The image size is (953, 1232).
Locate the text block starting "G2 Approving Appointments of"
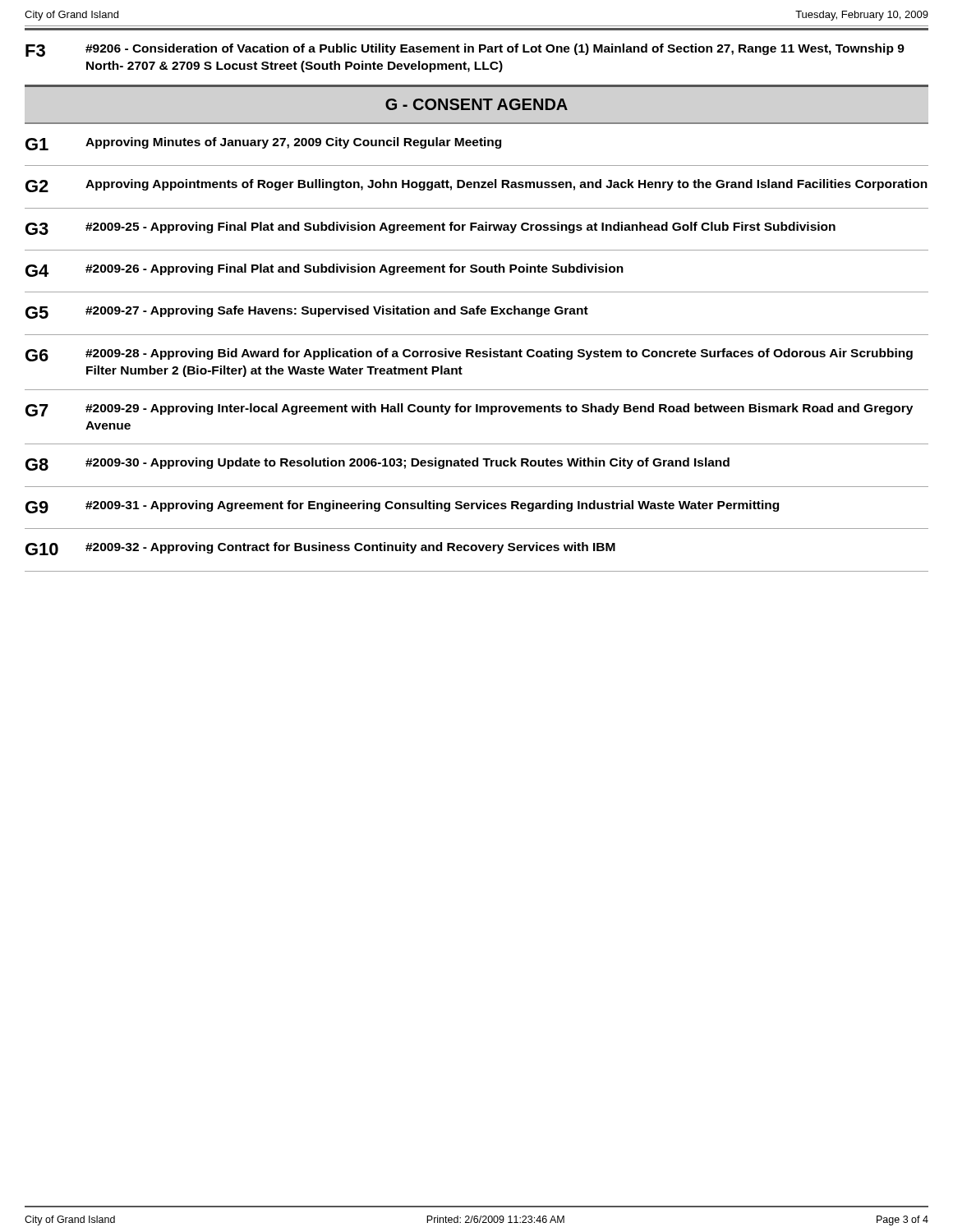[x=476, y=187]
